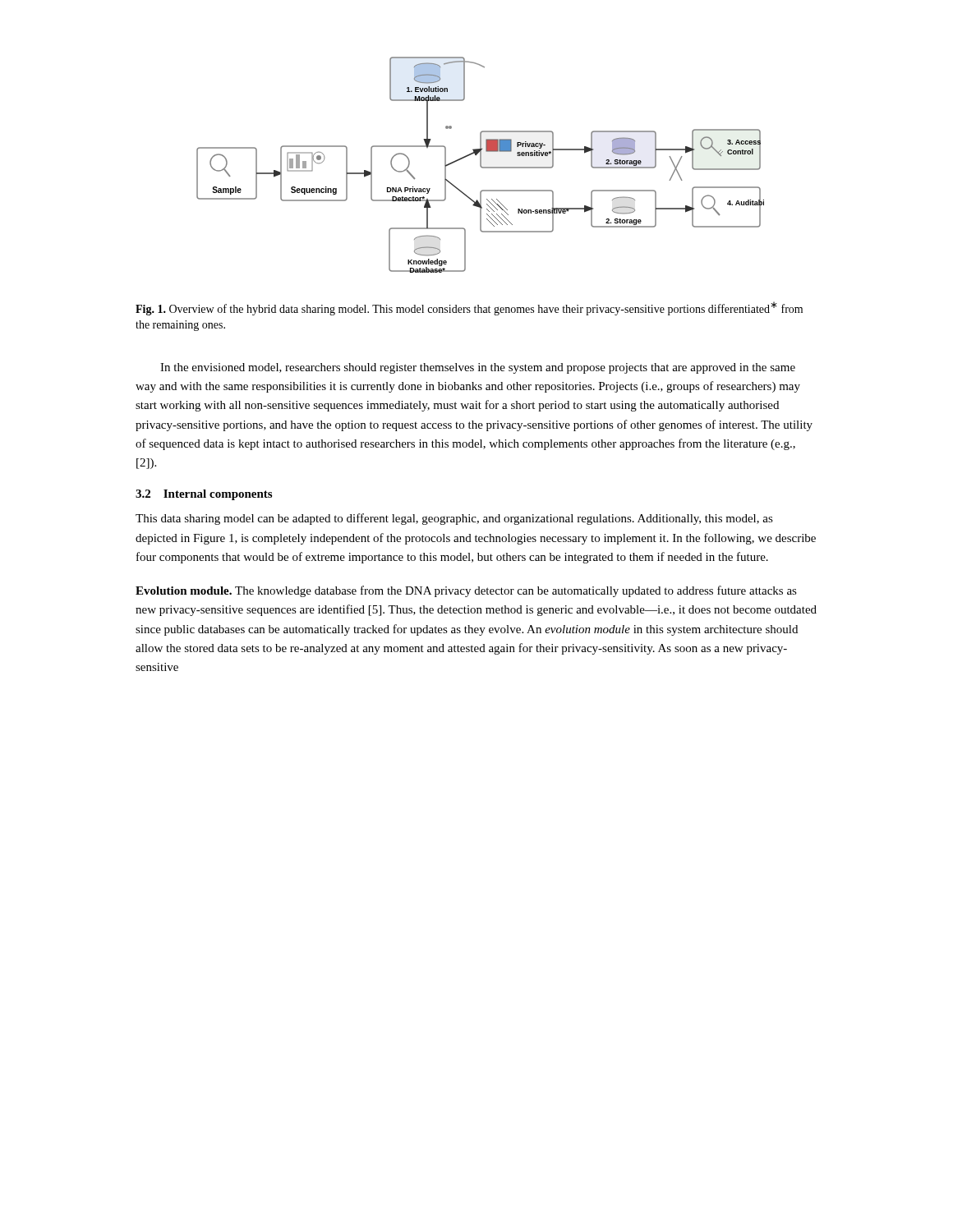Image resolution: width=953 pixels, height=1232 pixels.
Task: Find the text block that reads "In the envisioned model, researchers"
Action: [x=474, y=415]
